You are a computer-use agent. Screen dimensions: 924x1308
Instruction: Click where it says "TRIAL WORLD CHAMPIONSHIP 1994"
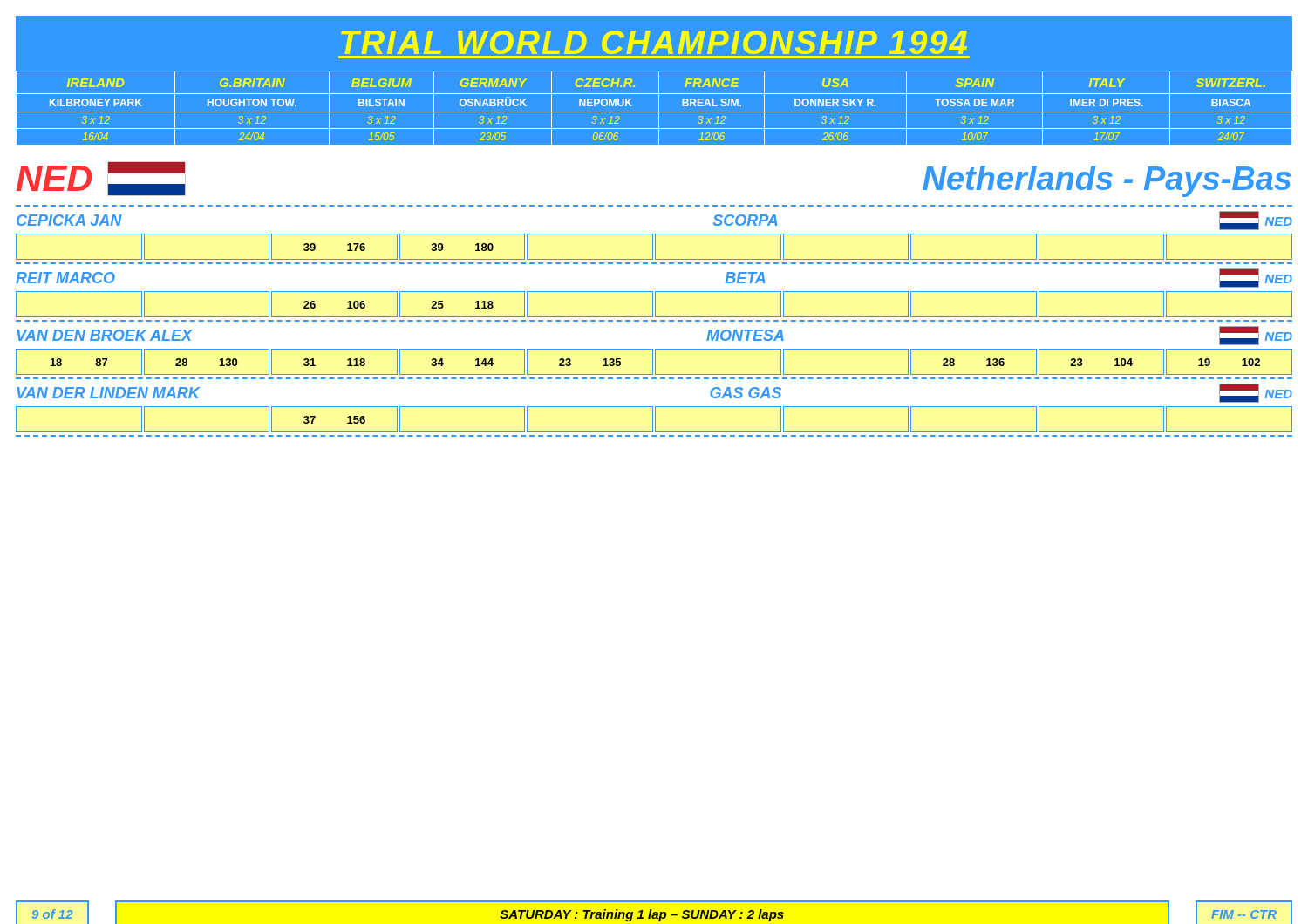click(654, 43)
